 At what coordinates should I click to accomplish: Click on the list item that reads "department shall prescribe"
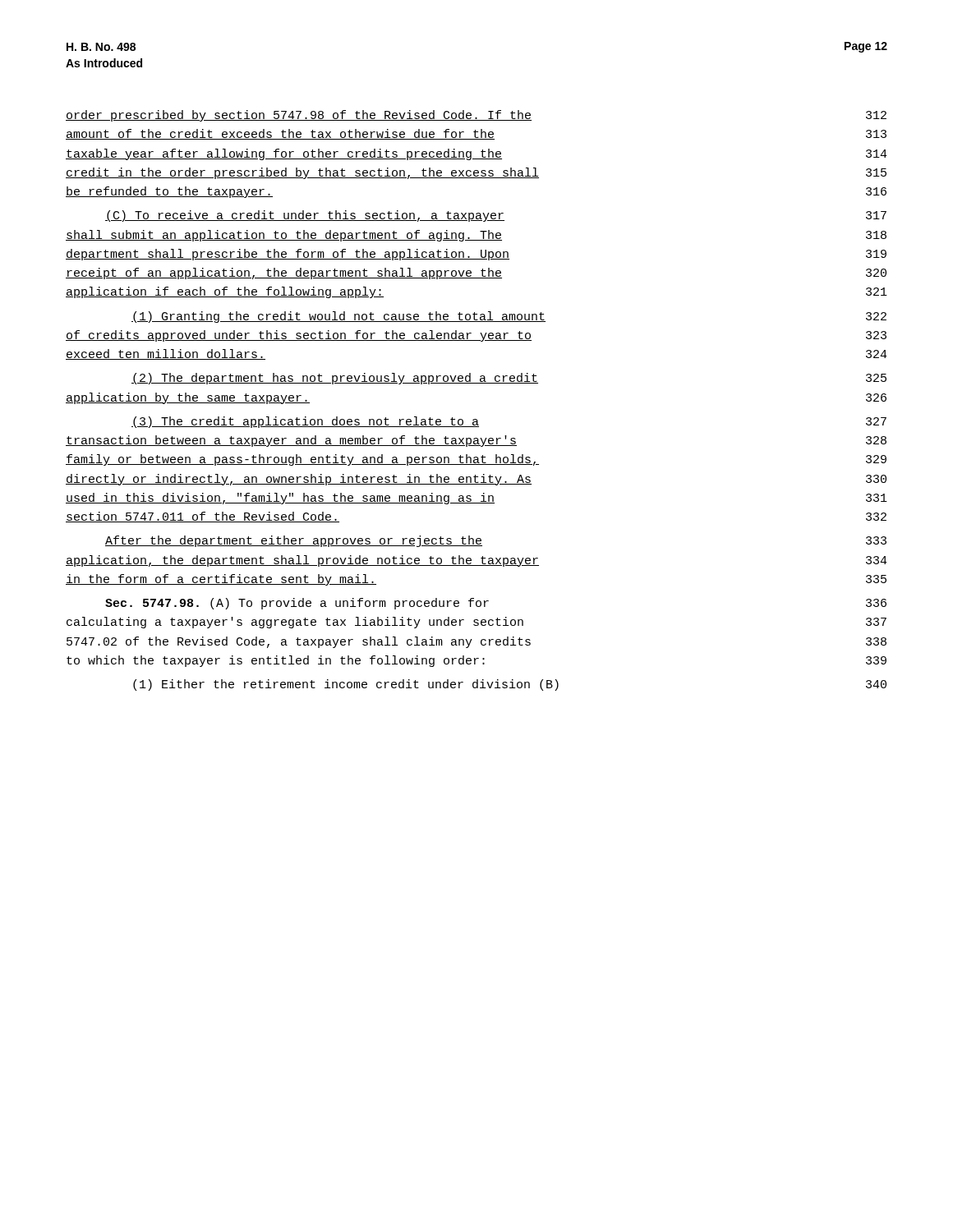[476, 255]
